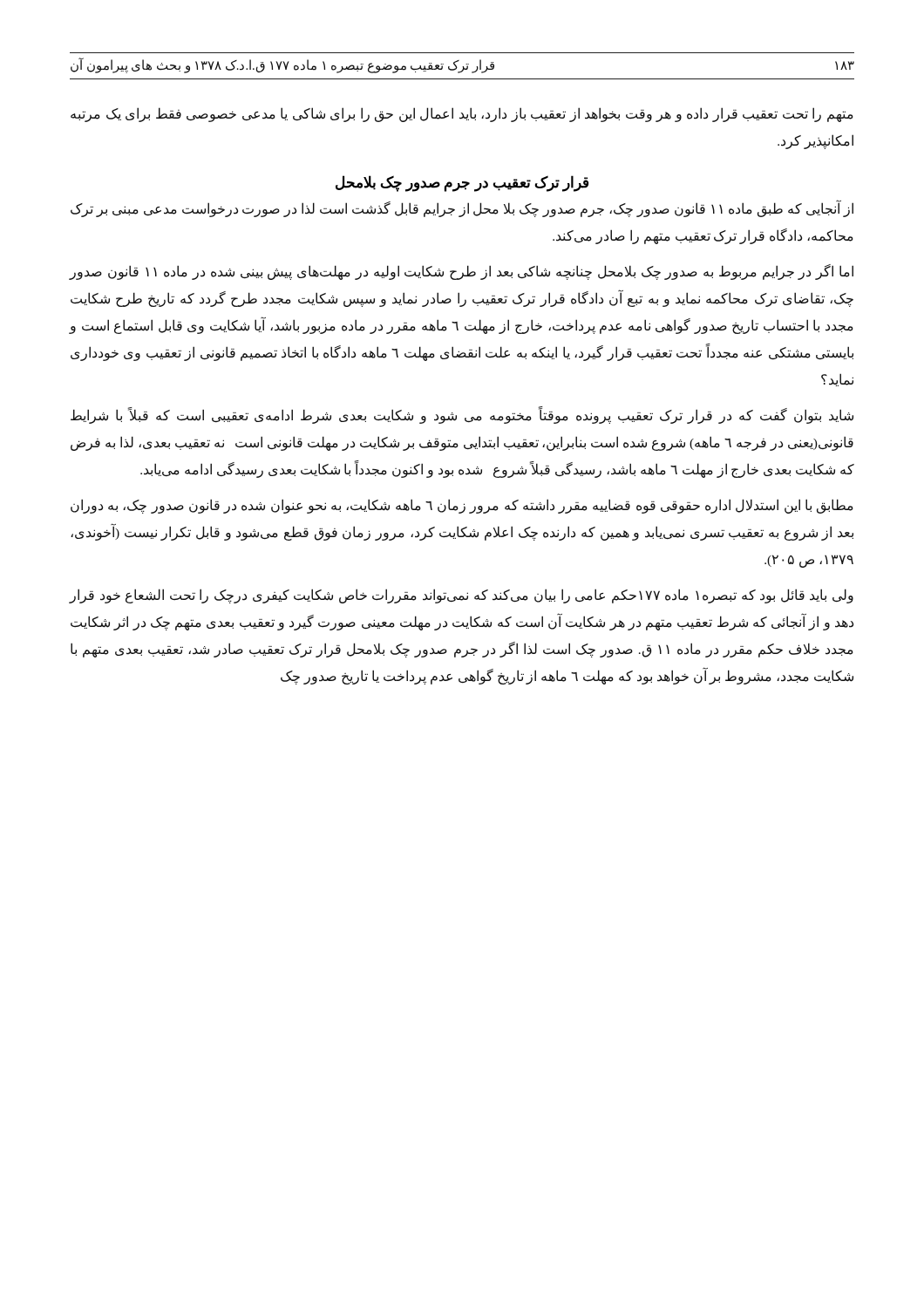The width and height of the screenshot is (924, 1308).
Task: Locate the block of text that opens with "اما اگر در"
Action: click(462, 326)
